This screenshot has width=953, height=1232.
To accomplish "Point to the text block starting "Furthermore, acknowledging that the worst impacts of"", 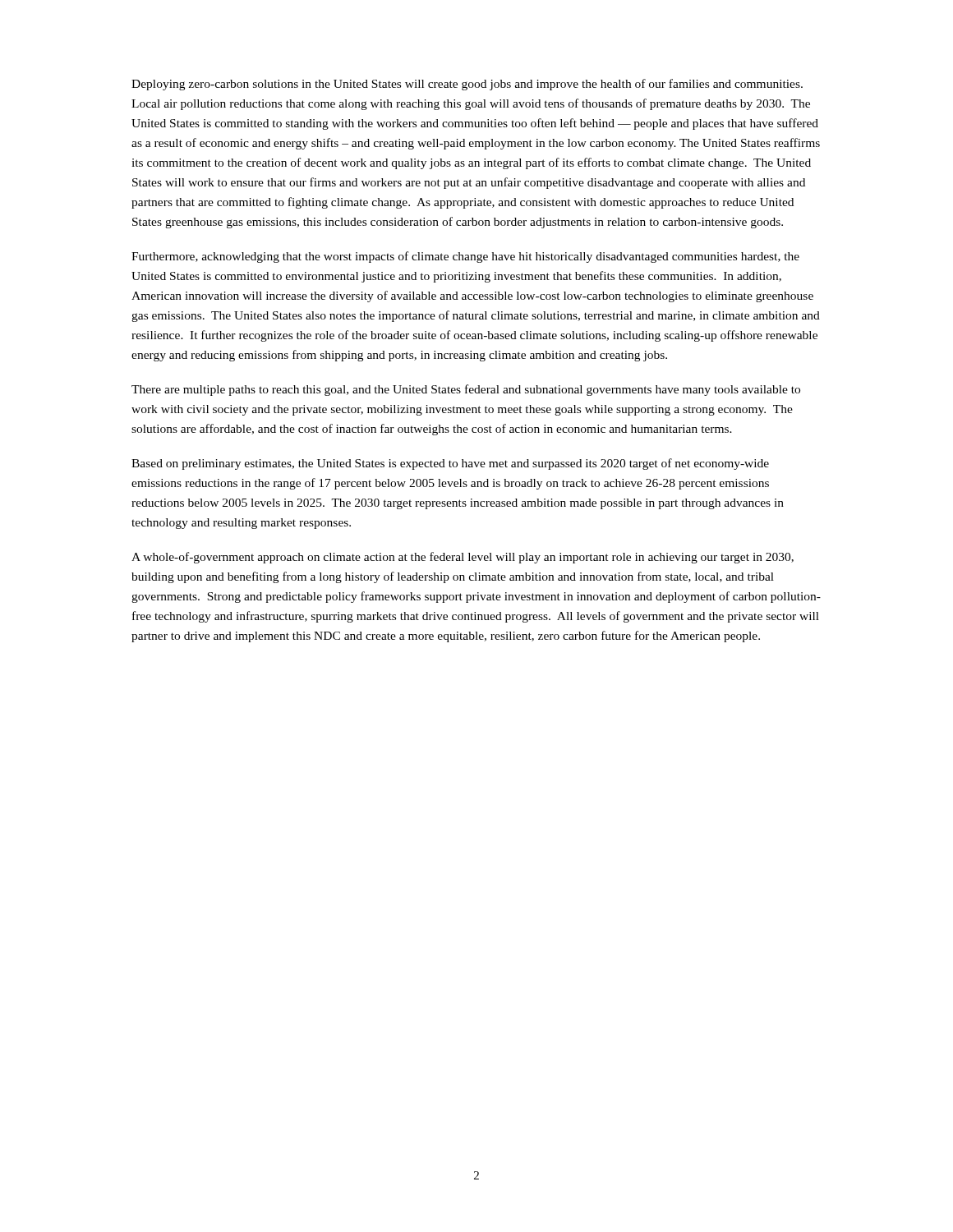I will click(476, 305).
